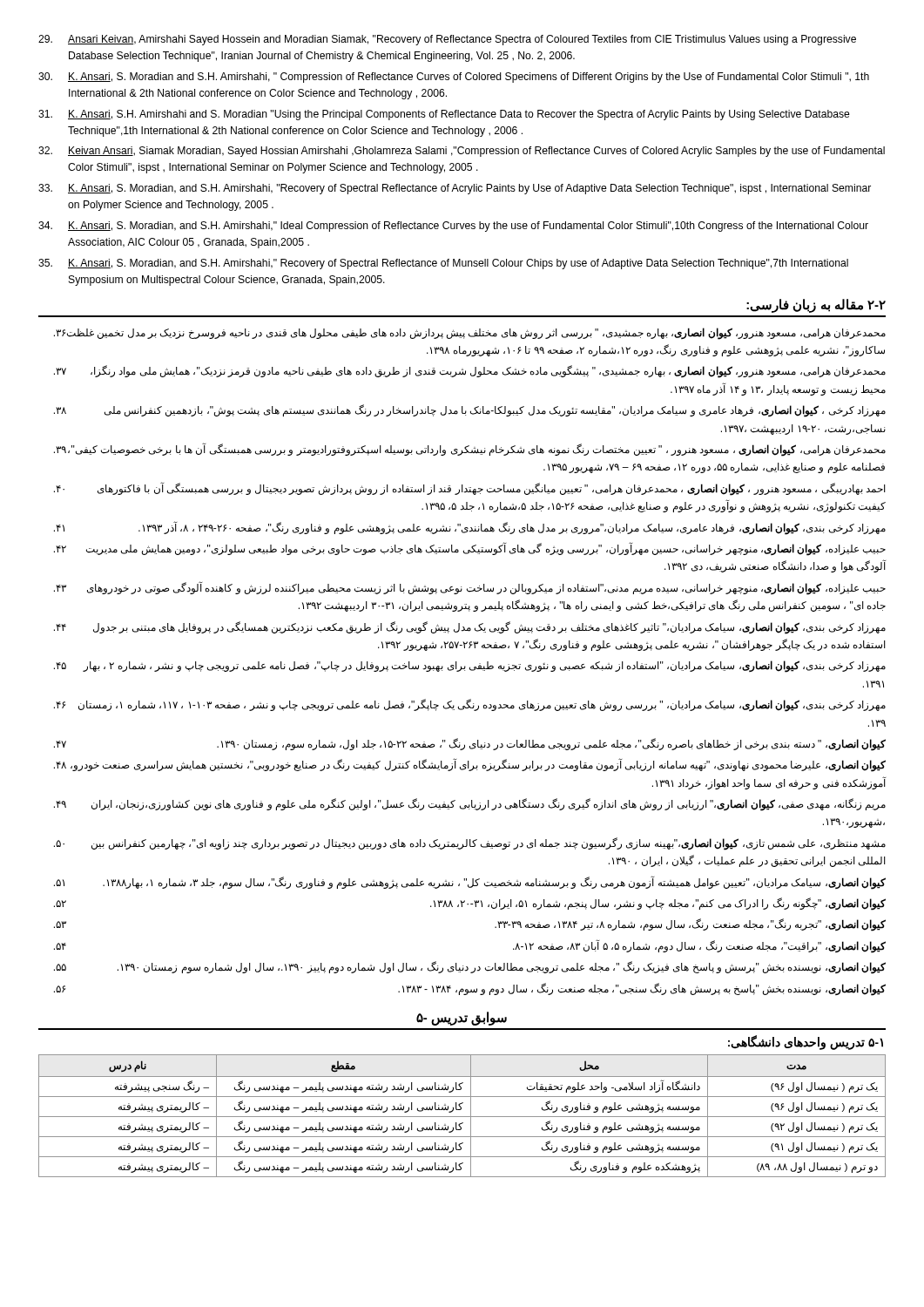The height and width of the screenshot is (1307, 924).
Task: Navigate to the passage starting "۲-۲ مقاله به زبان فارسی:"
Action: 816,304
